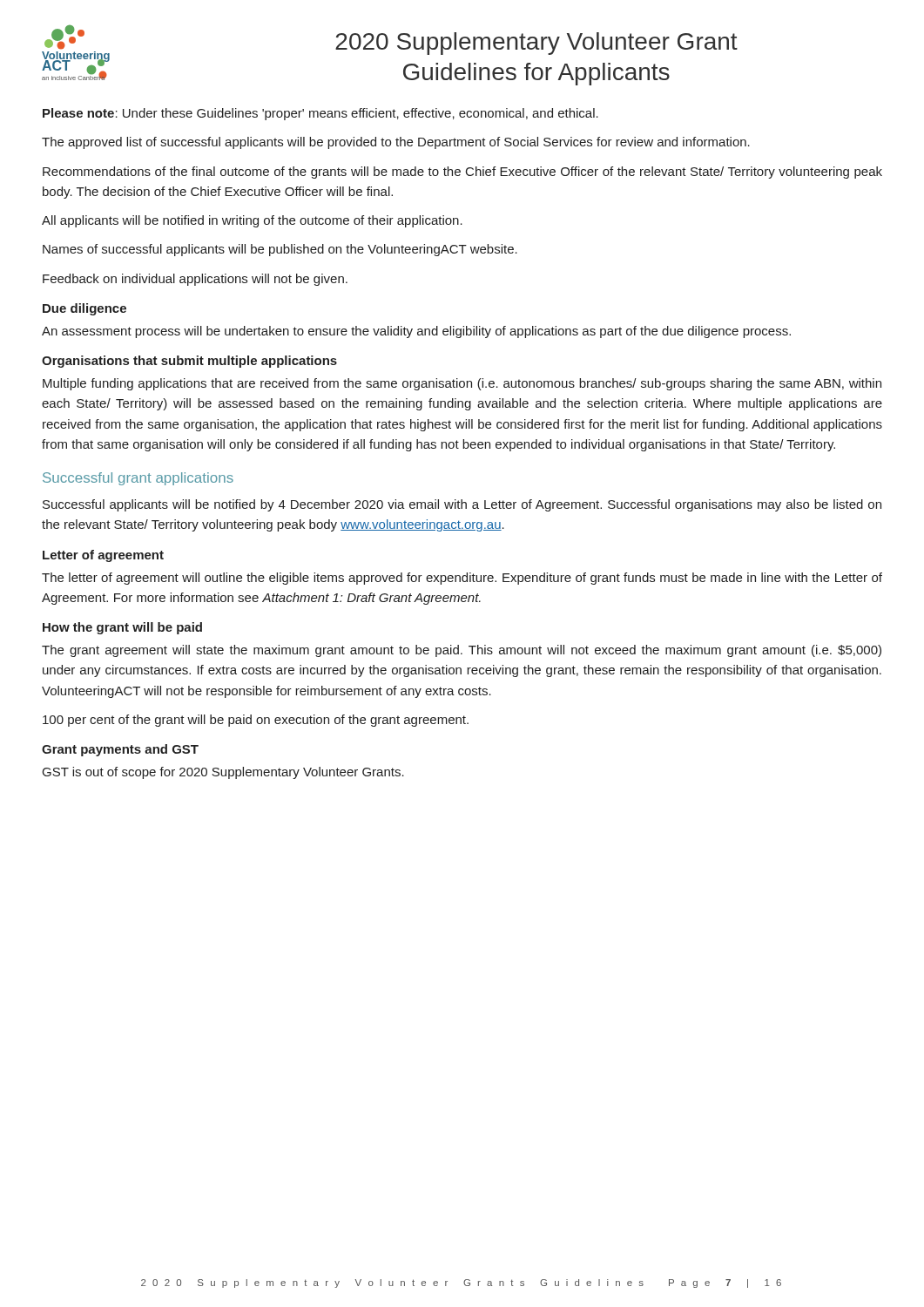The height and width of the screenshot is (1307, 924).
Task: Locate the block of text that opens with "Successful applicants will"
Action: point(462,514)
